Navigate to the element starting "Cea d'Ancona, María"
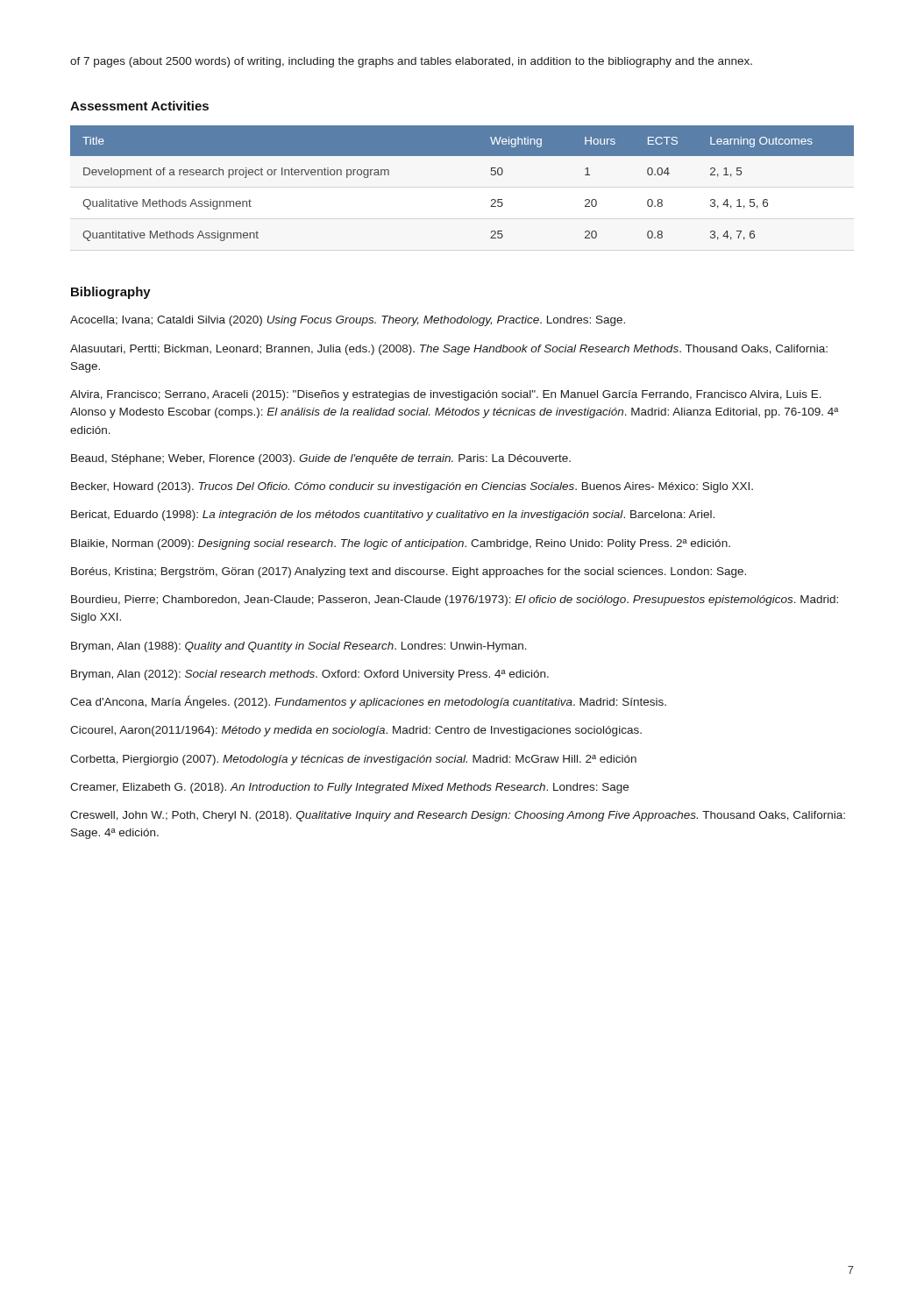 [369, 702]
